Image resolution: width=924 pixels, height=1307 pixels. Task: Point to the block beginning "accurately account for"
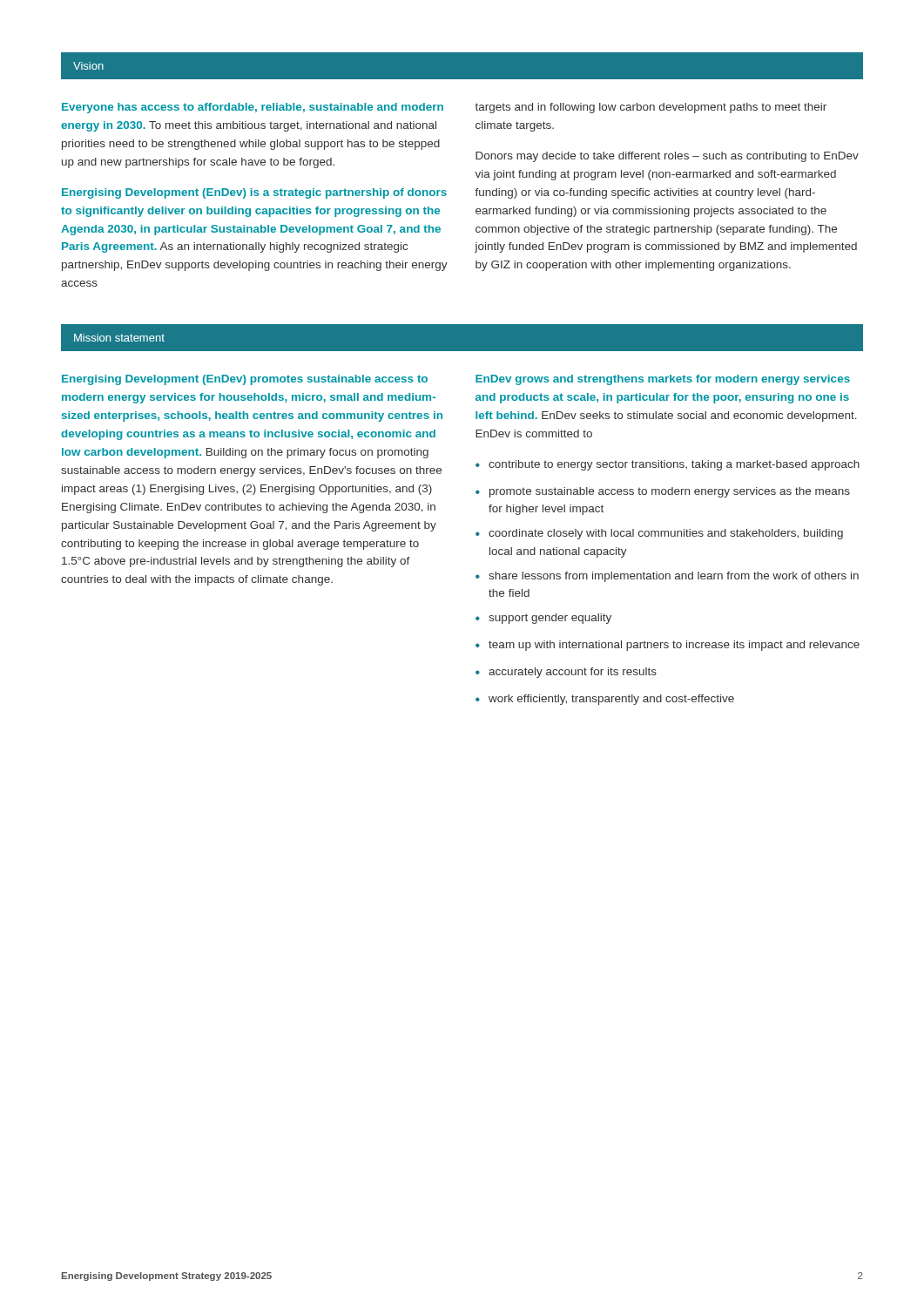(x=573, y=672)
